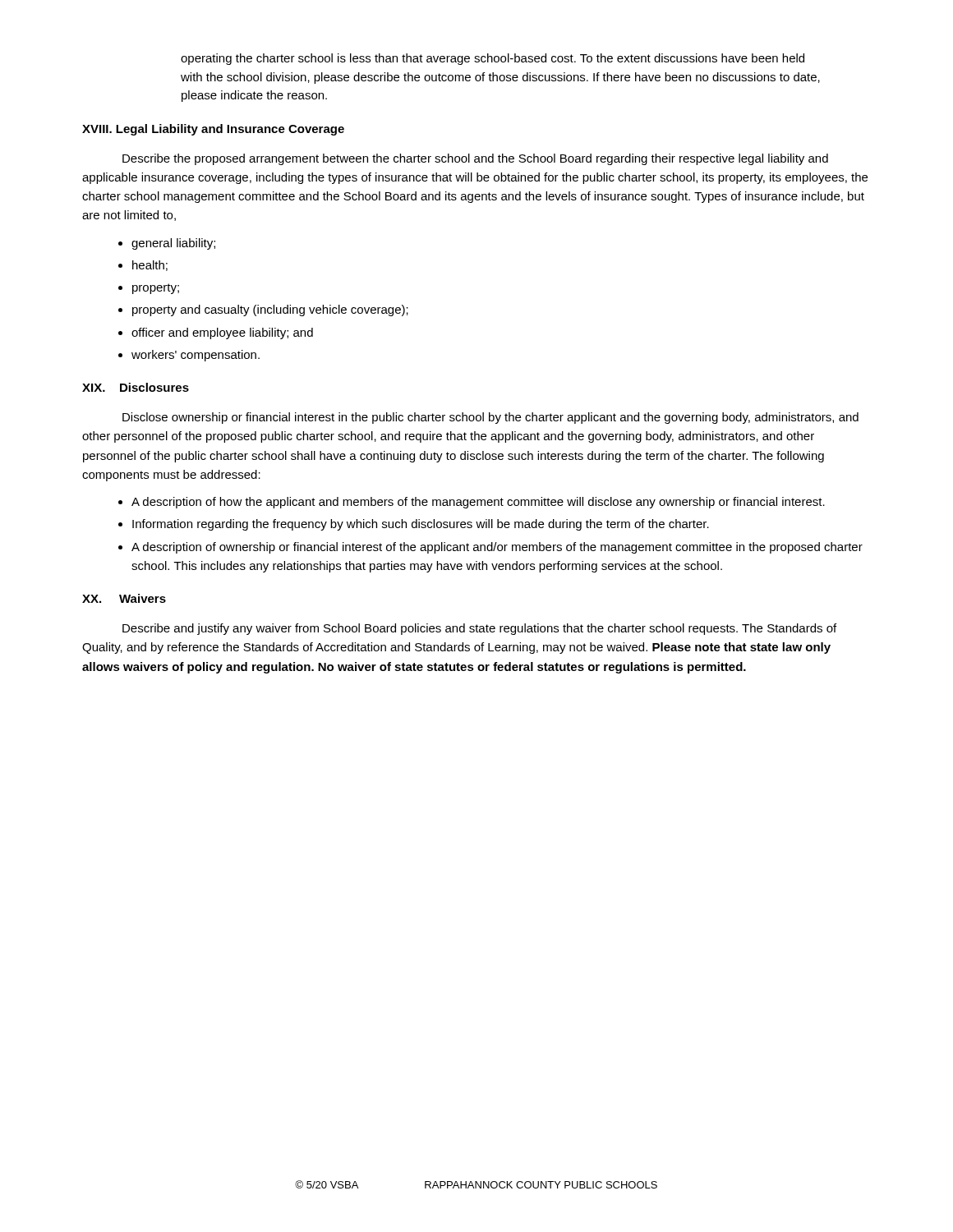Select the block starting "XX. Waivers"
The width and height of the screenshot is (953, 1232).
[124, 598]
